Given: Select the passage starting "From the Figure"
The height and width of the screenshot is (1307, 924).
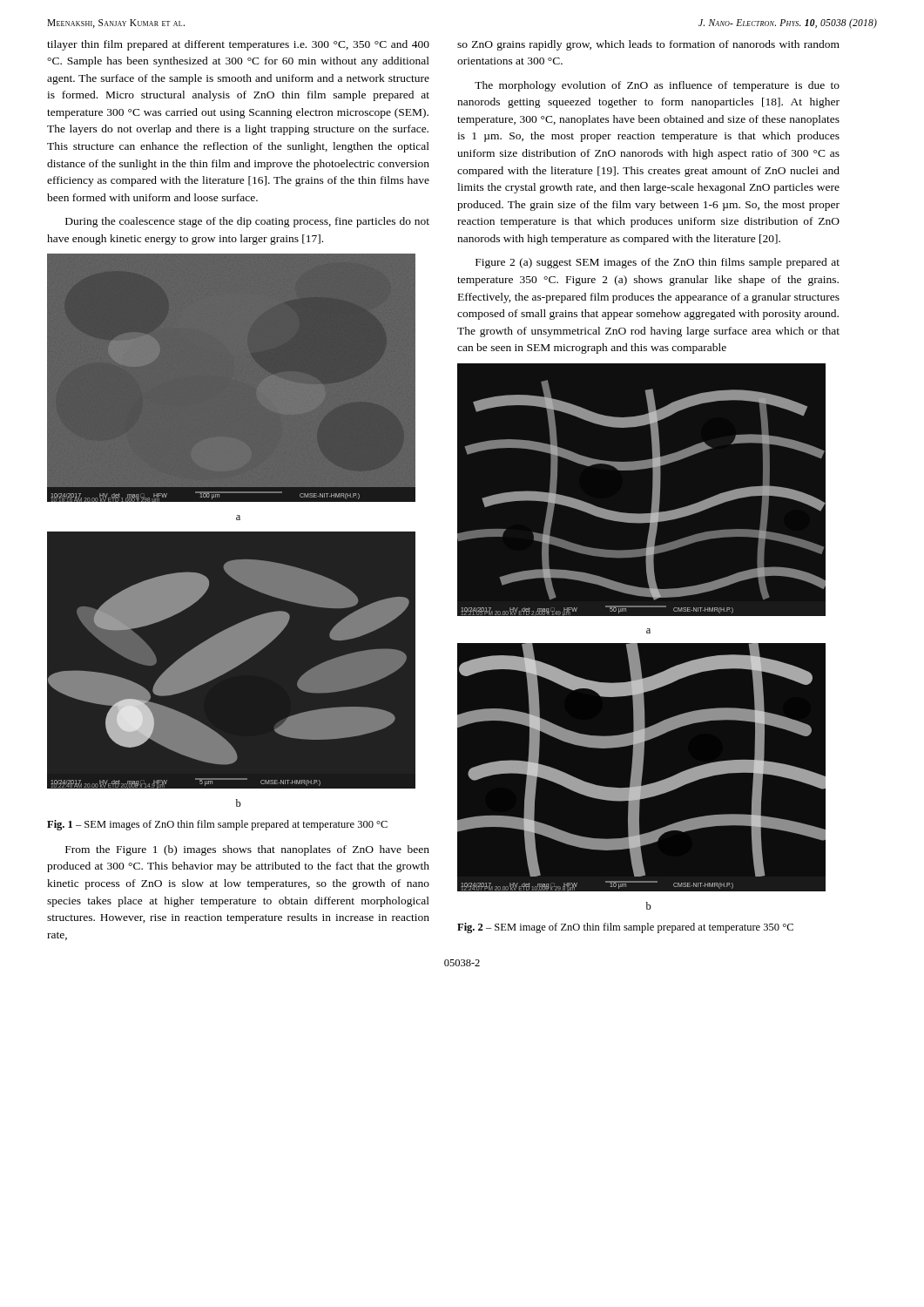Looking at the screenshot, I should [x=238, y=892].
